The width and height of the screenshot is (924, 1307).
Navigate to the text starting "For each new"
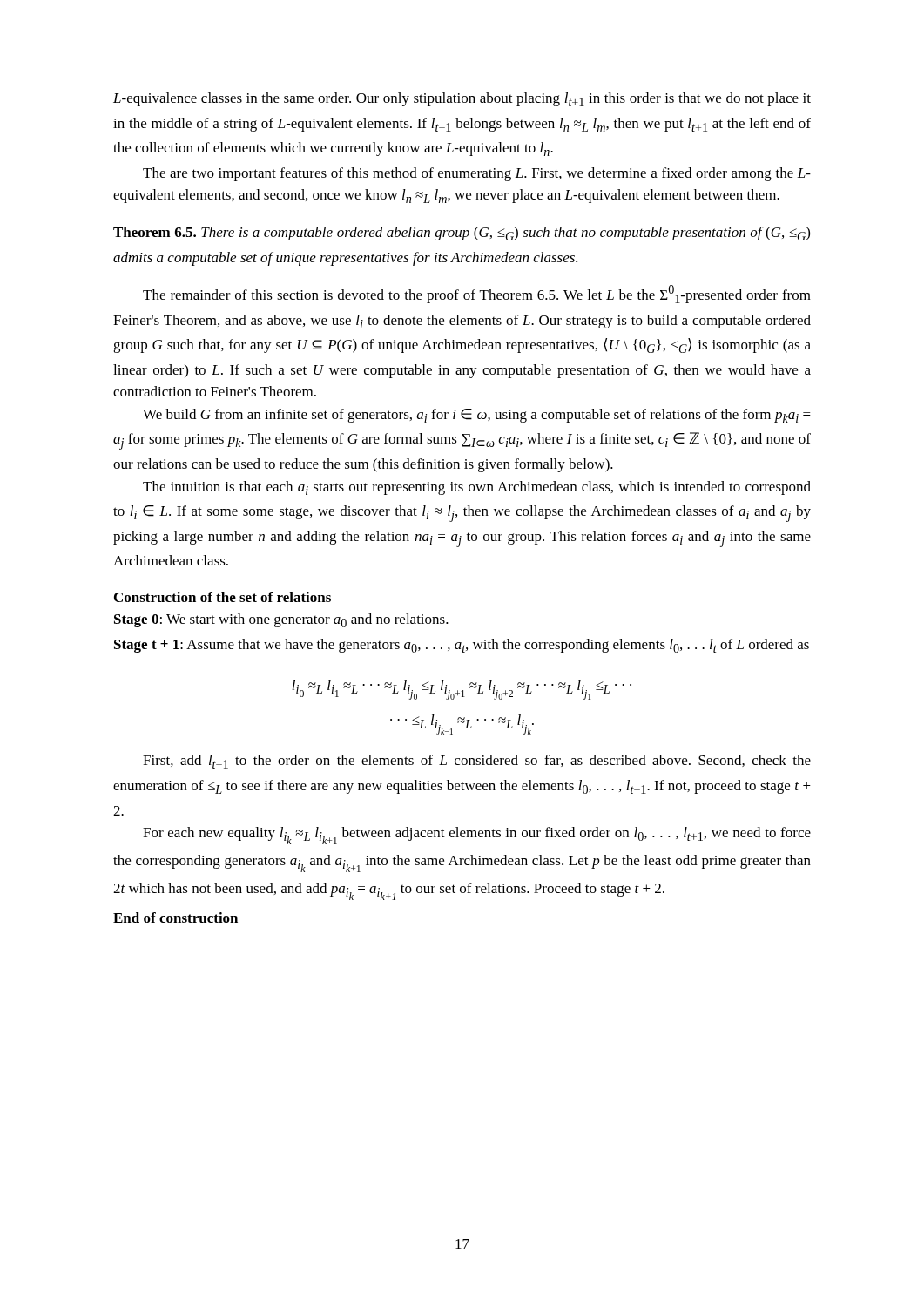coord(462,863)
